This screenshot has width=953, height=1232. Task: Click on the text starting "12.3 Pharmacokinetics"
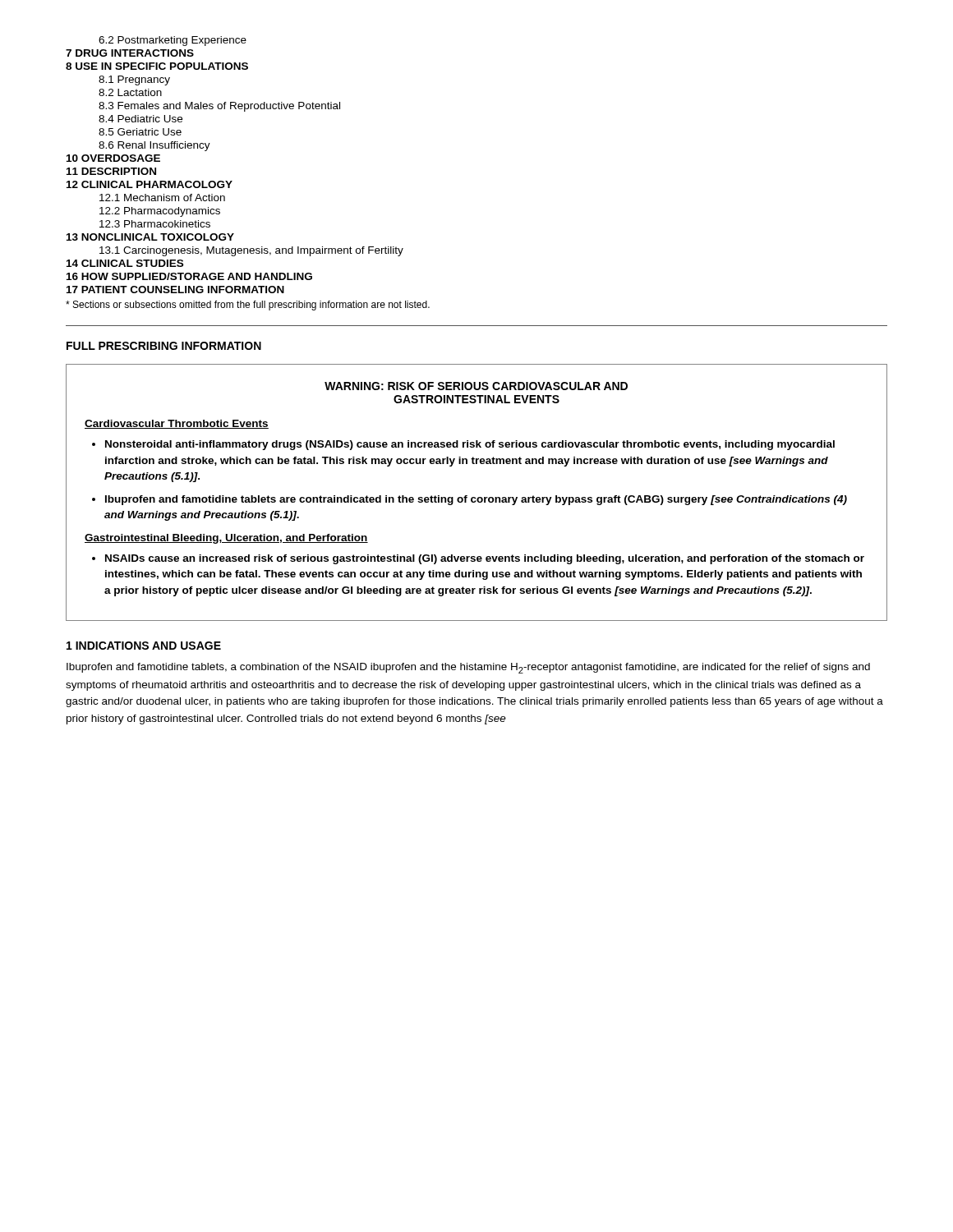coord(155,224)
